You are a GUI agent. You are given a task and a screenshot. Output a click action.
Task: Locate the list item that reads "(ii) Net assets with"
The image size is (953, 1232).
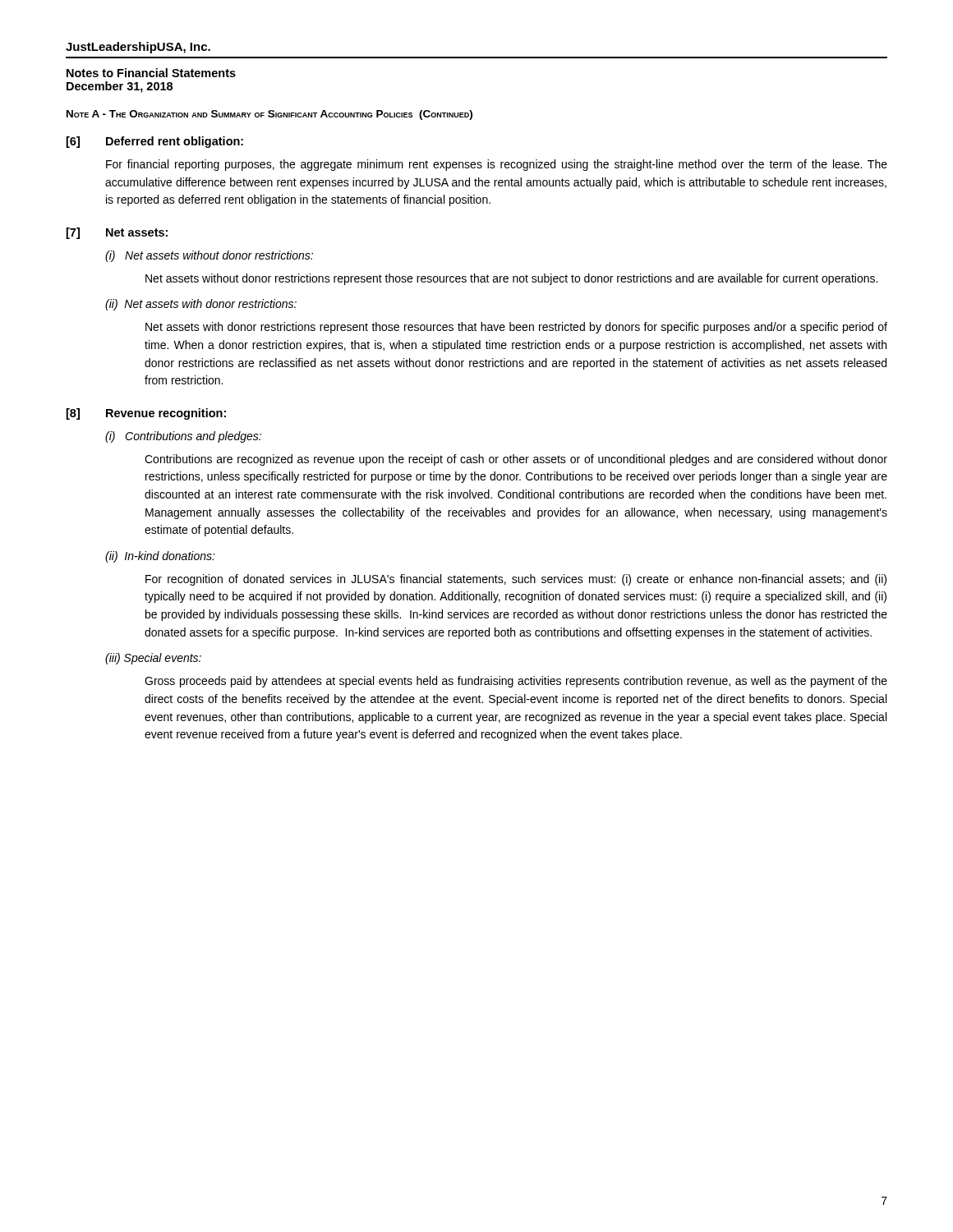201,304
